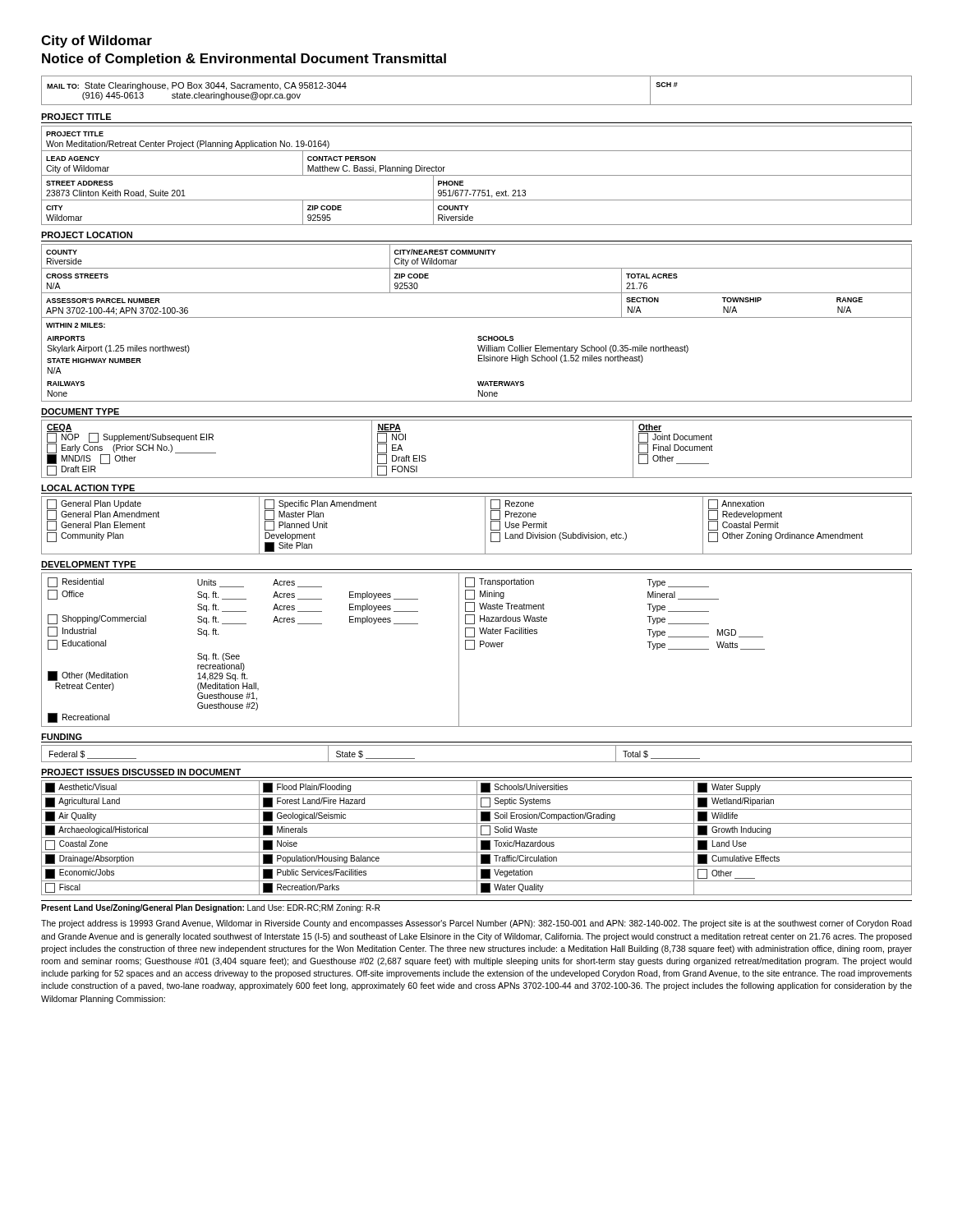Image resolution: width=953 pixels, height=1232 pixels.
Task: Where does it say "Local Action Type"?
Action: (88, 488)
